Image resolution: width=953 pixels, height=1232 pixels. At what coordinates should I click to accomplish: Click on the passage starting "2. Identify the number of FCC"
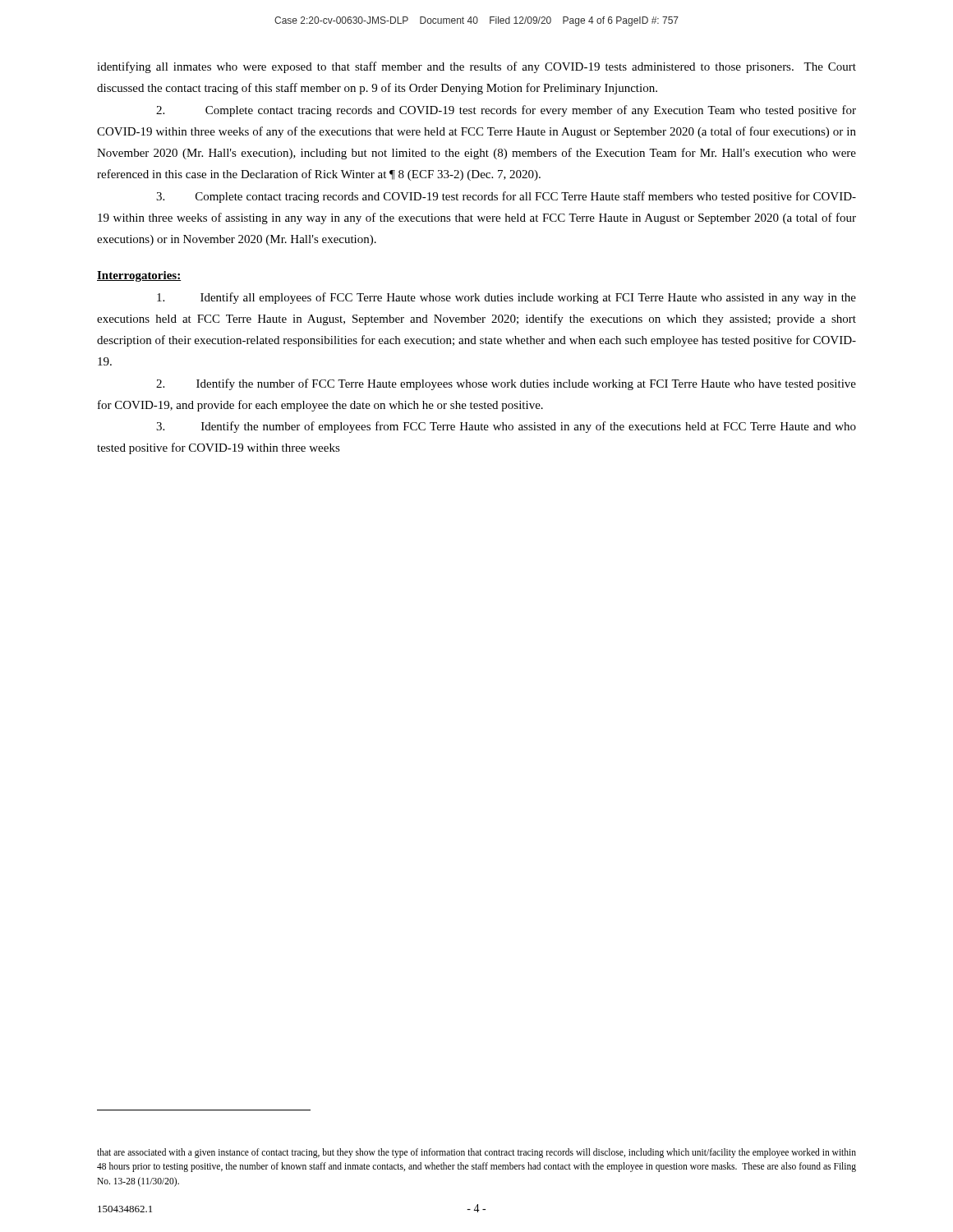(476, 394)
